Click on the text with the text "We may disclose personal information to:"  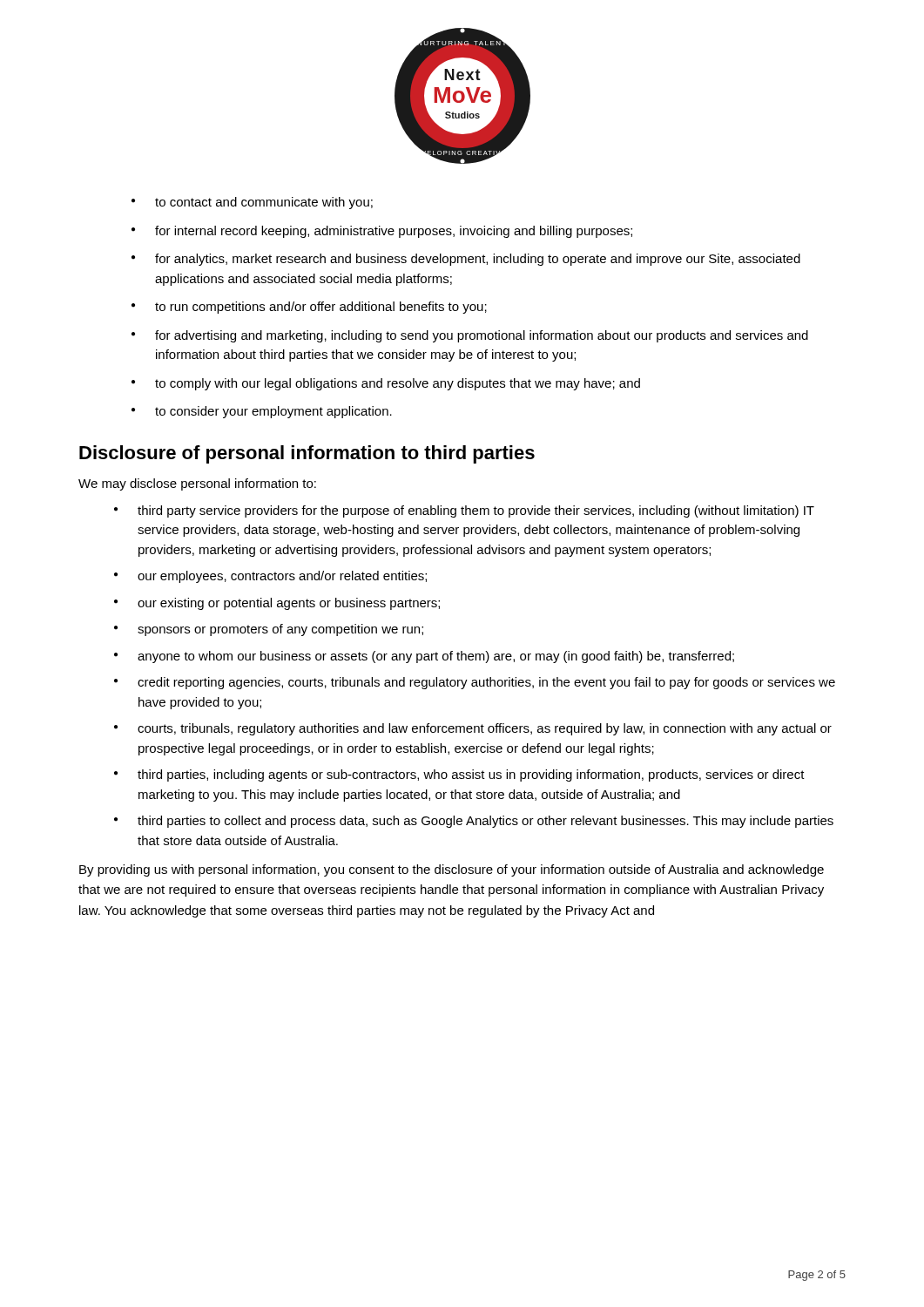point(198,483)
